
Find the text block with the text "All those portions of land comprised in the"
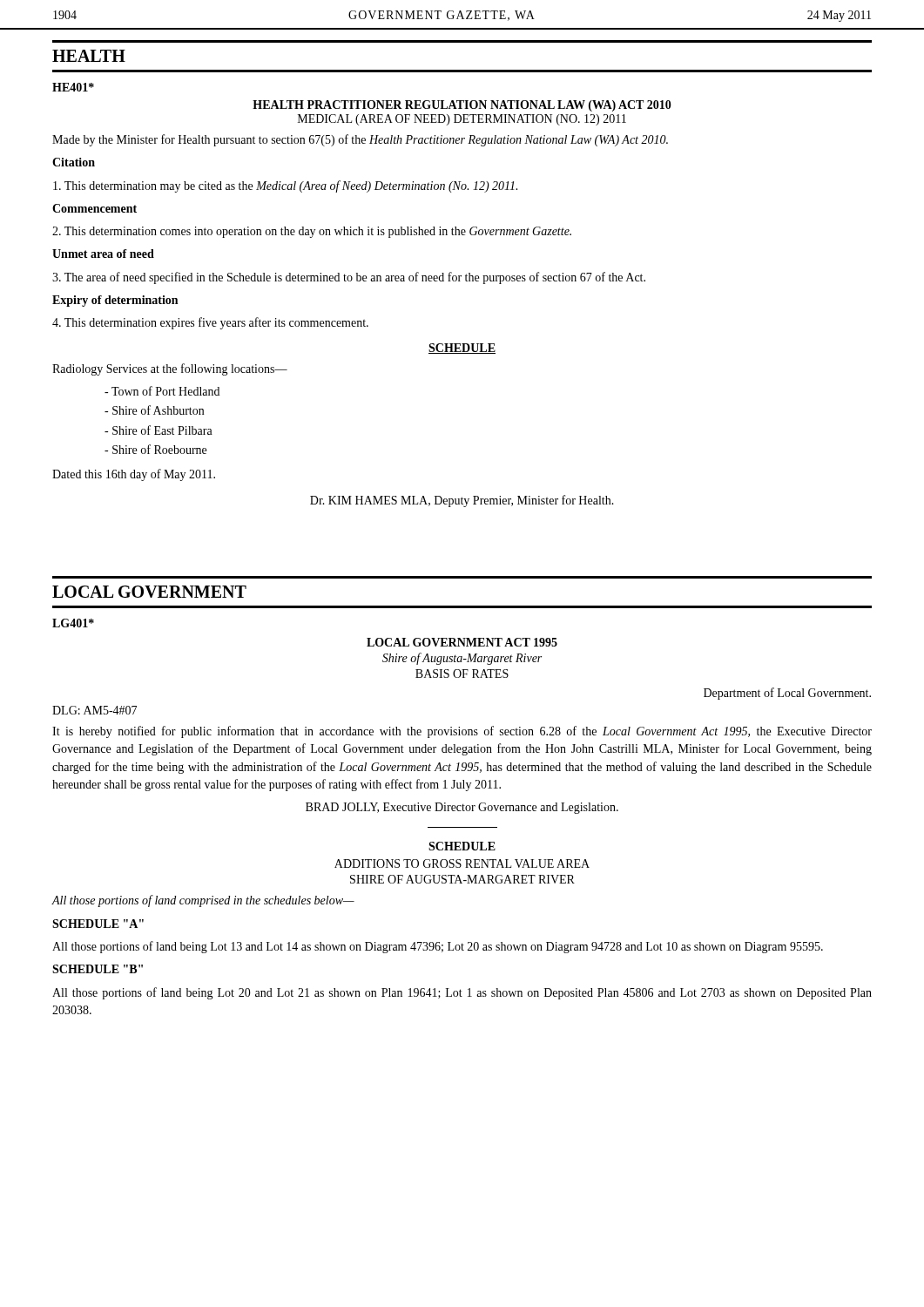203,901
